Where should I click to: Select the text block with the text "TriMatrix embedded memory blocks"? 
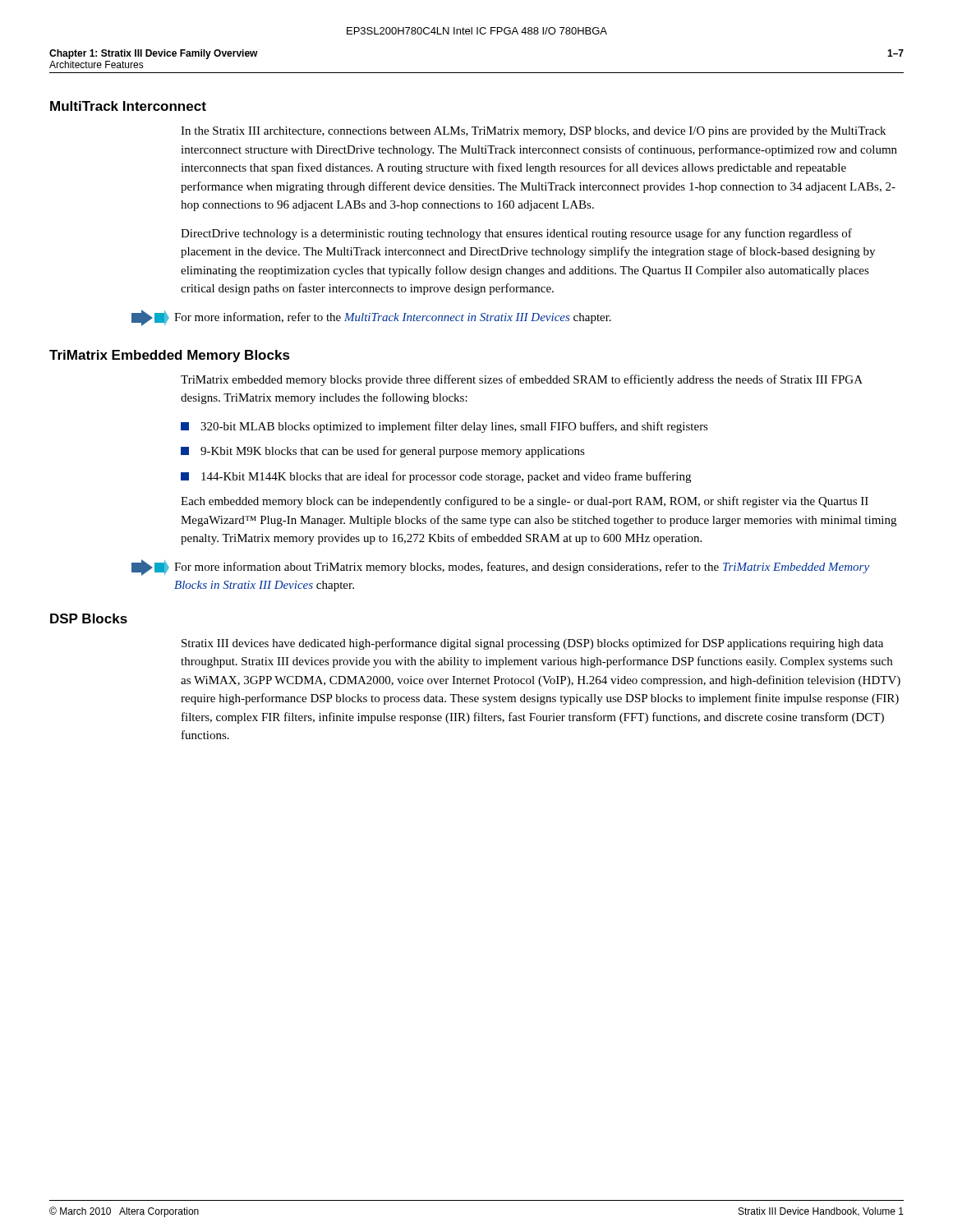pyautogui.click(x=521, y=388)
